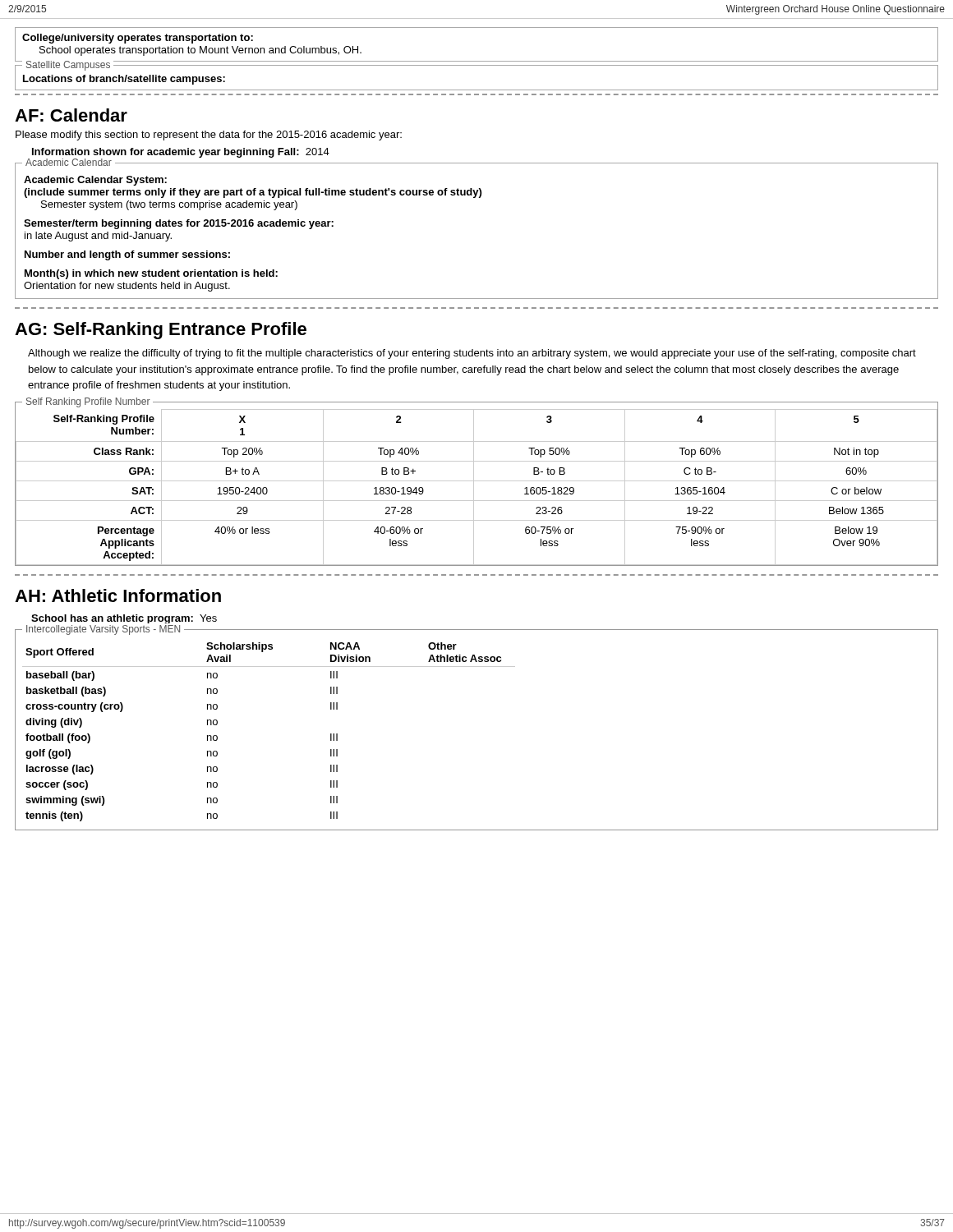Locate the section header containing "AG: Self-Ranking Entrance"
The image size is (953, 1232).
[161, 329]
